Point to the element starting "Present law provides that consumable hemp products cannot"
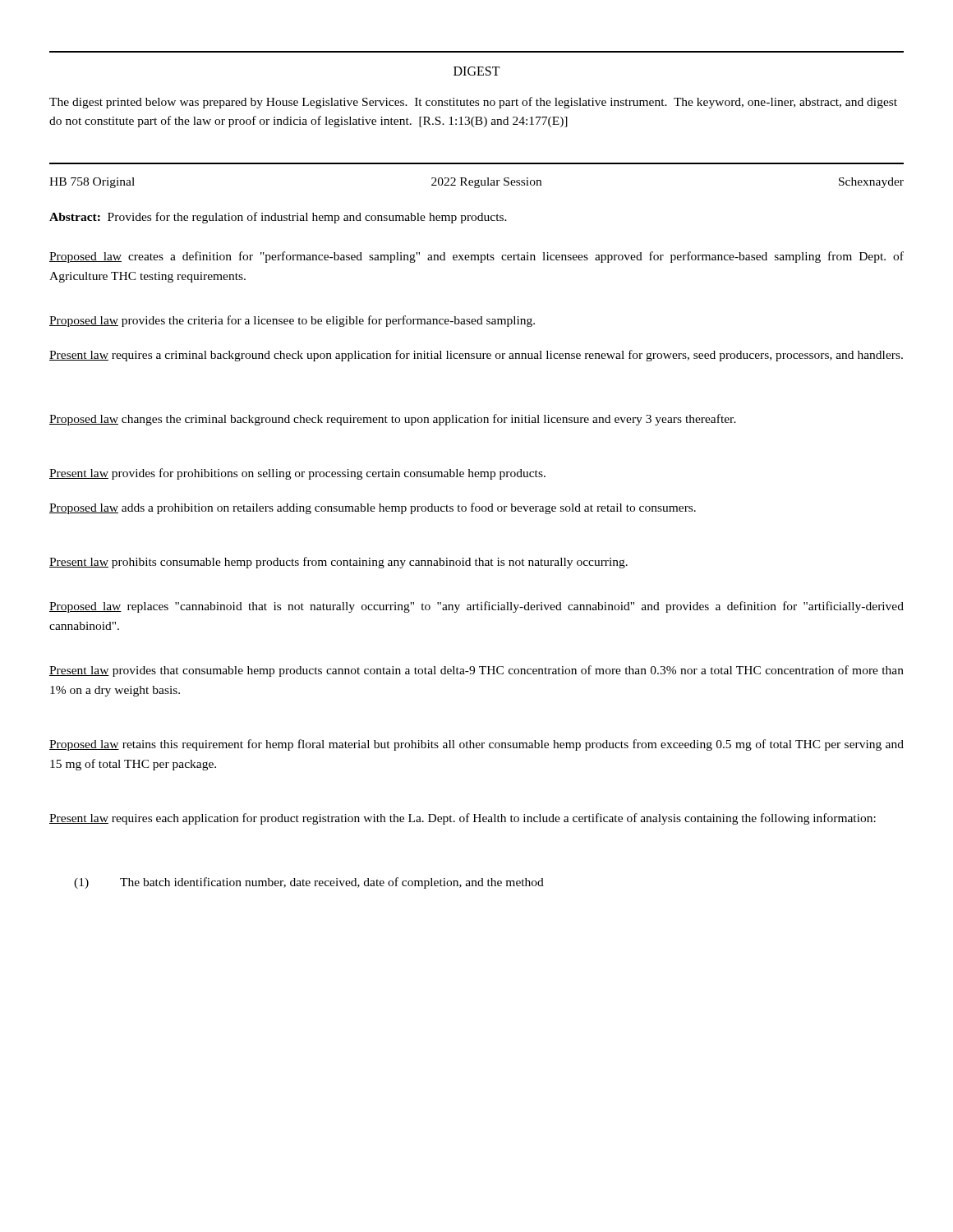This screenshot has height=1232, width=953. point(476,680)
